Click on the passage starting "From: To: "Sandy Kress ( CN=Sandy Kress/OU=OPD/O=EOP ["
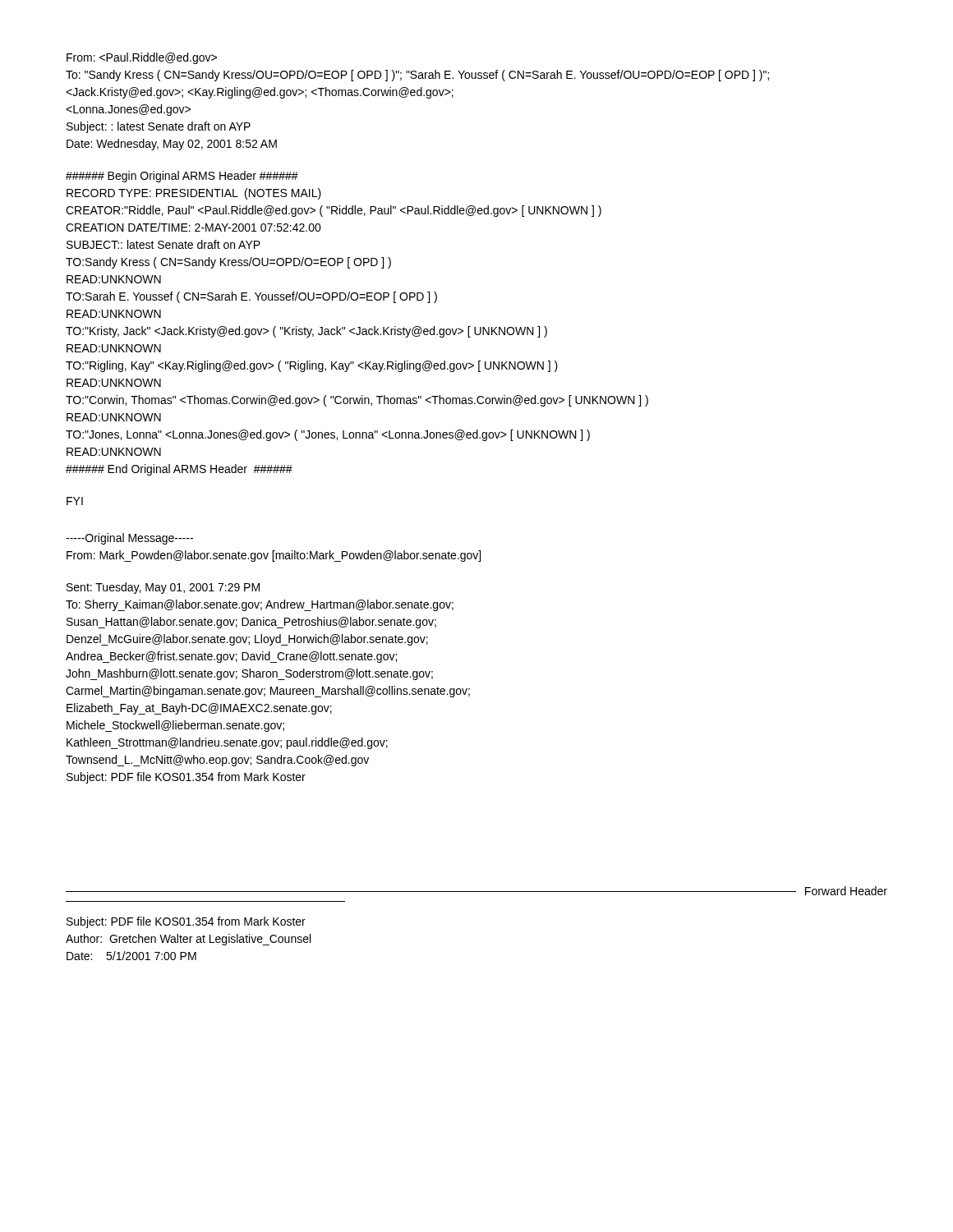 click(x=142, y=58)
